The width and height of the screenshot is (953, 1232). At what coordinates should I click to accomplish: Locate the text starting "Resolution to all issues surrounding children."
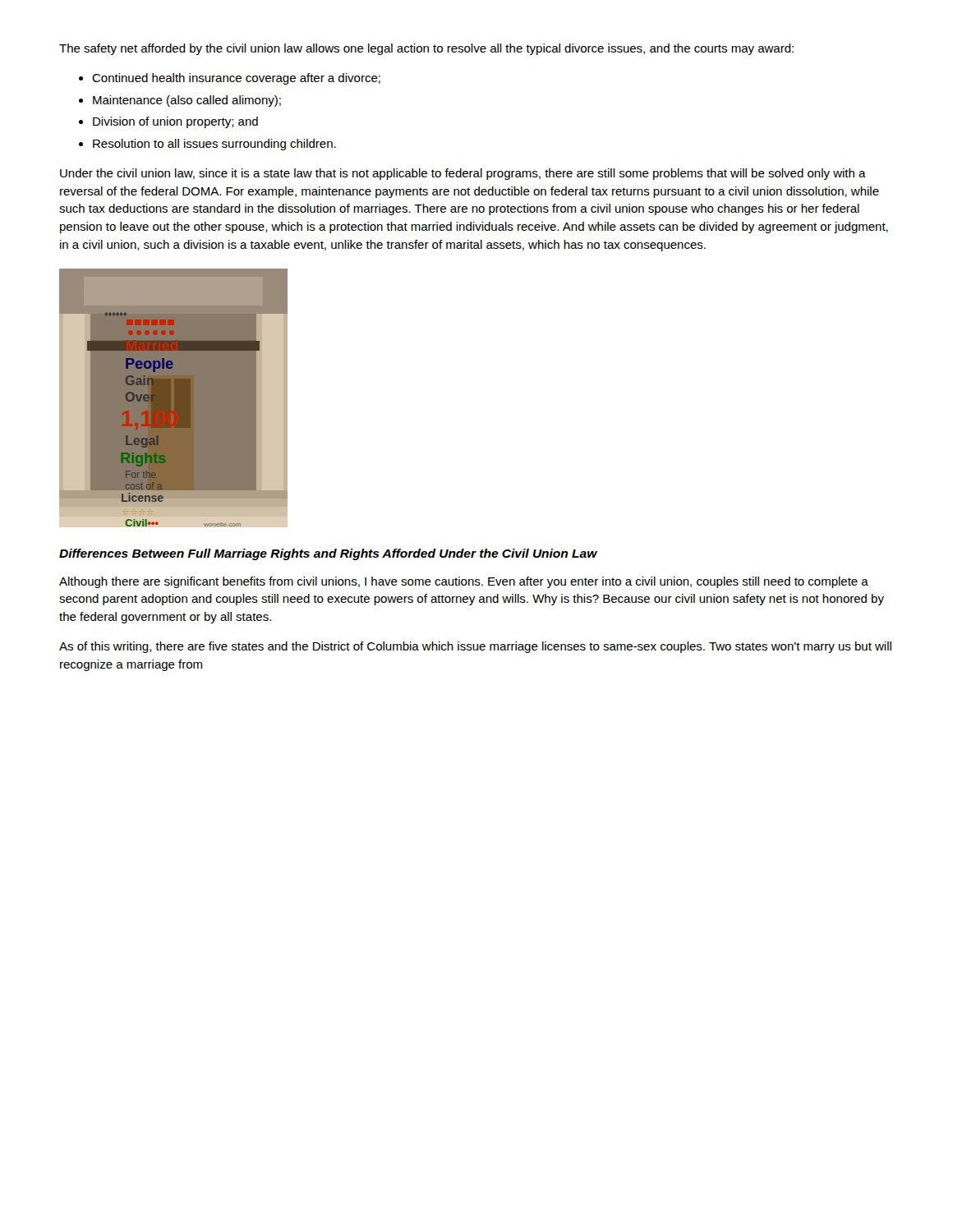pos(214,143)
